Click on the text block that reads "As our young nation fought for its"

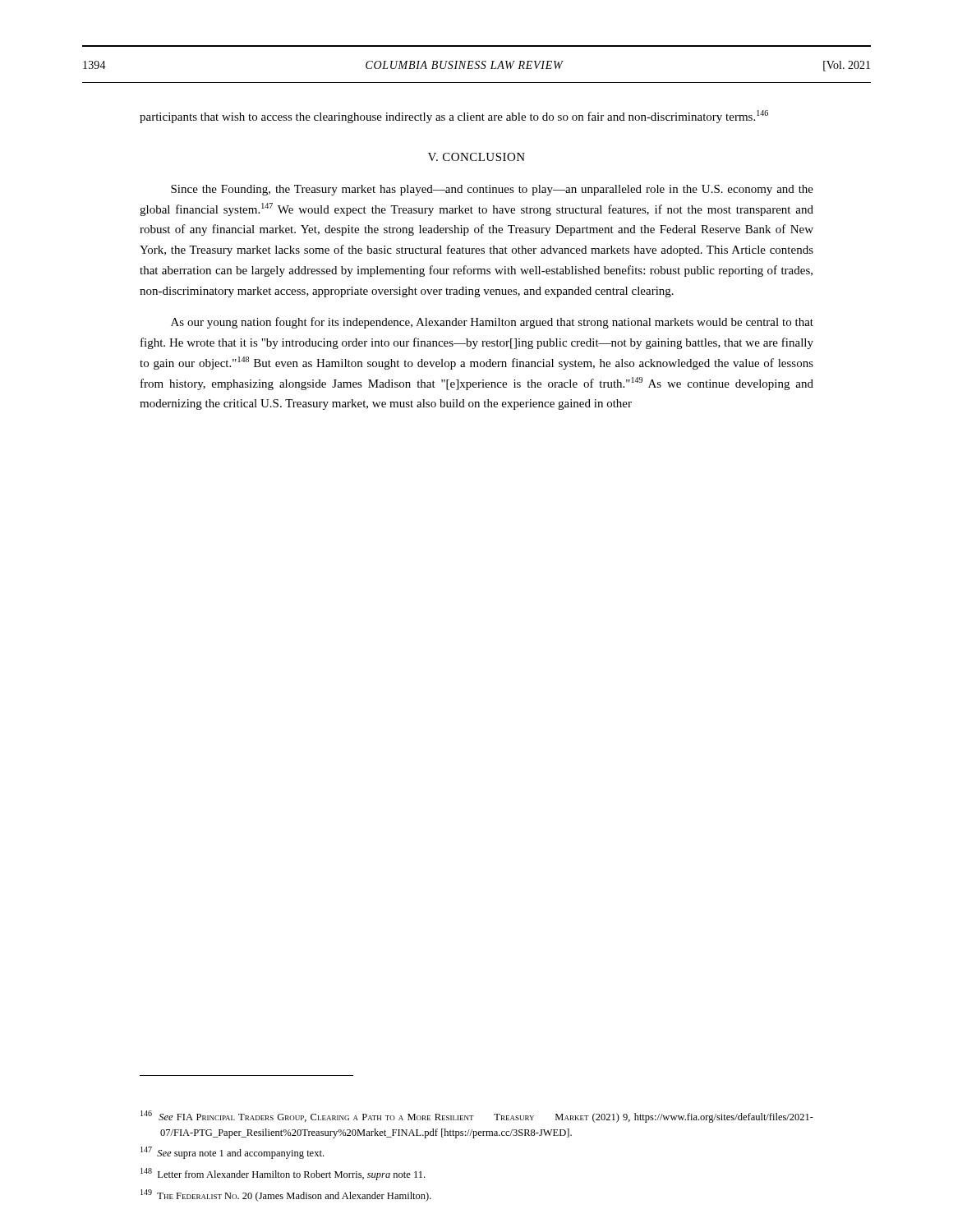pos(476,363)
